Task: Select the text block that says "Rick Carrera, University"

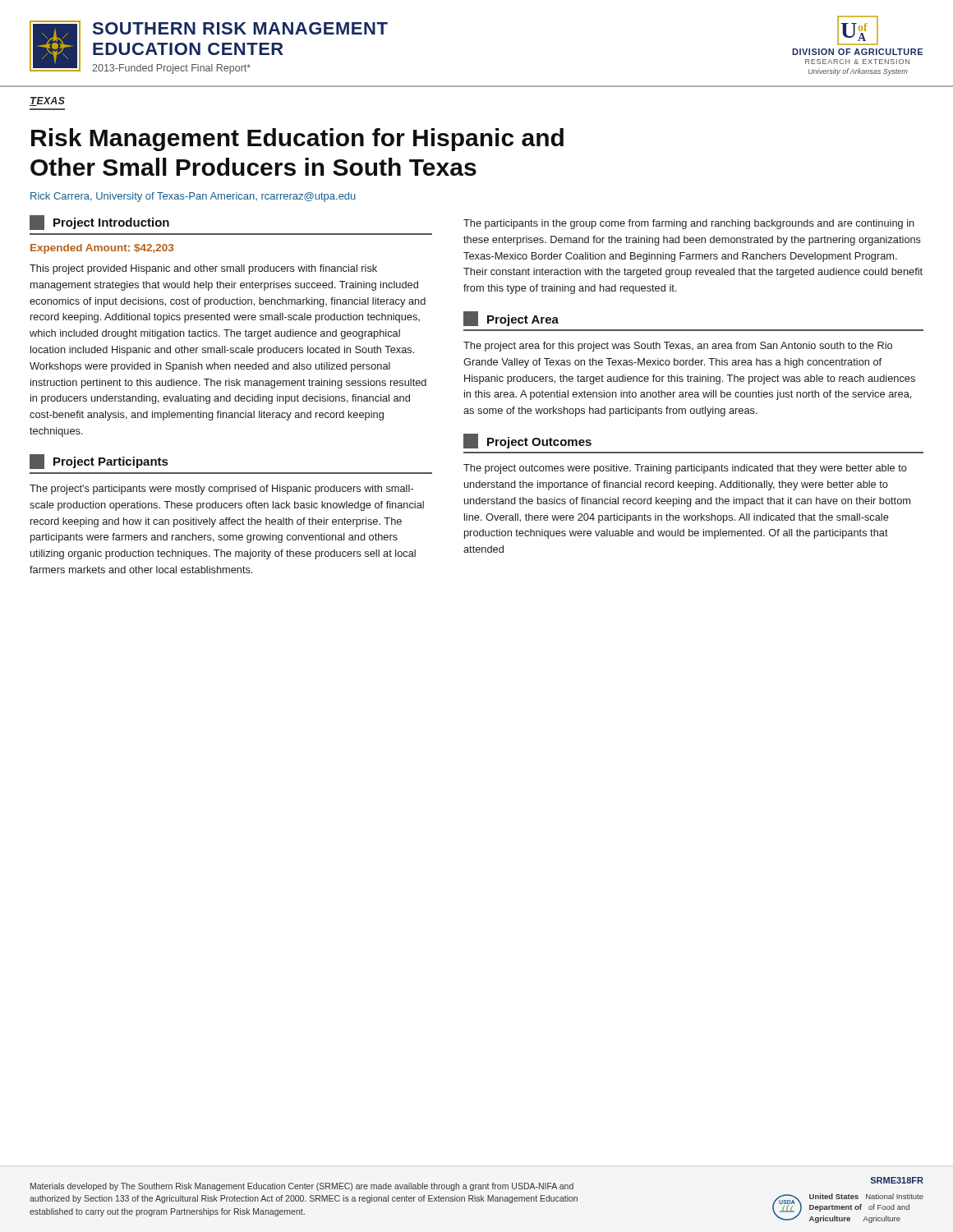Action: 193,196
